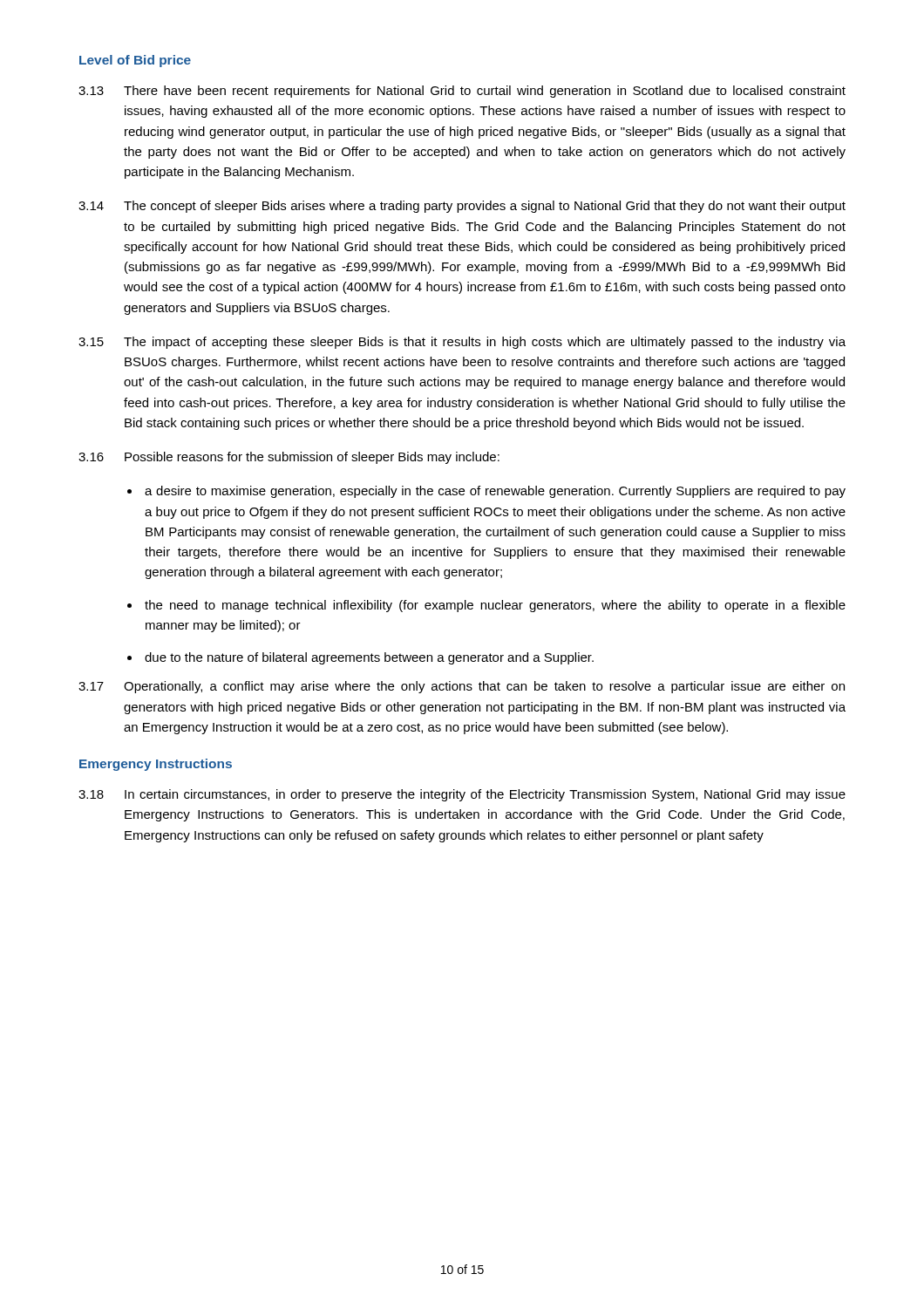This screenshot has height=1308, width=924.
Task: Select the block starting "15 The impact of accepting these sleeper"
Action: [x=462, y=382]
